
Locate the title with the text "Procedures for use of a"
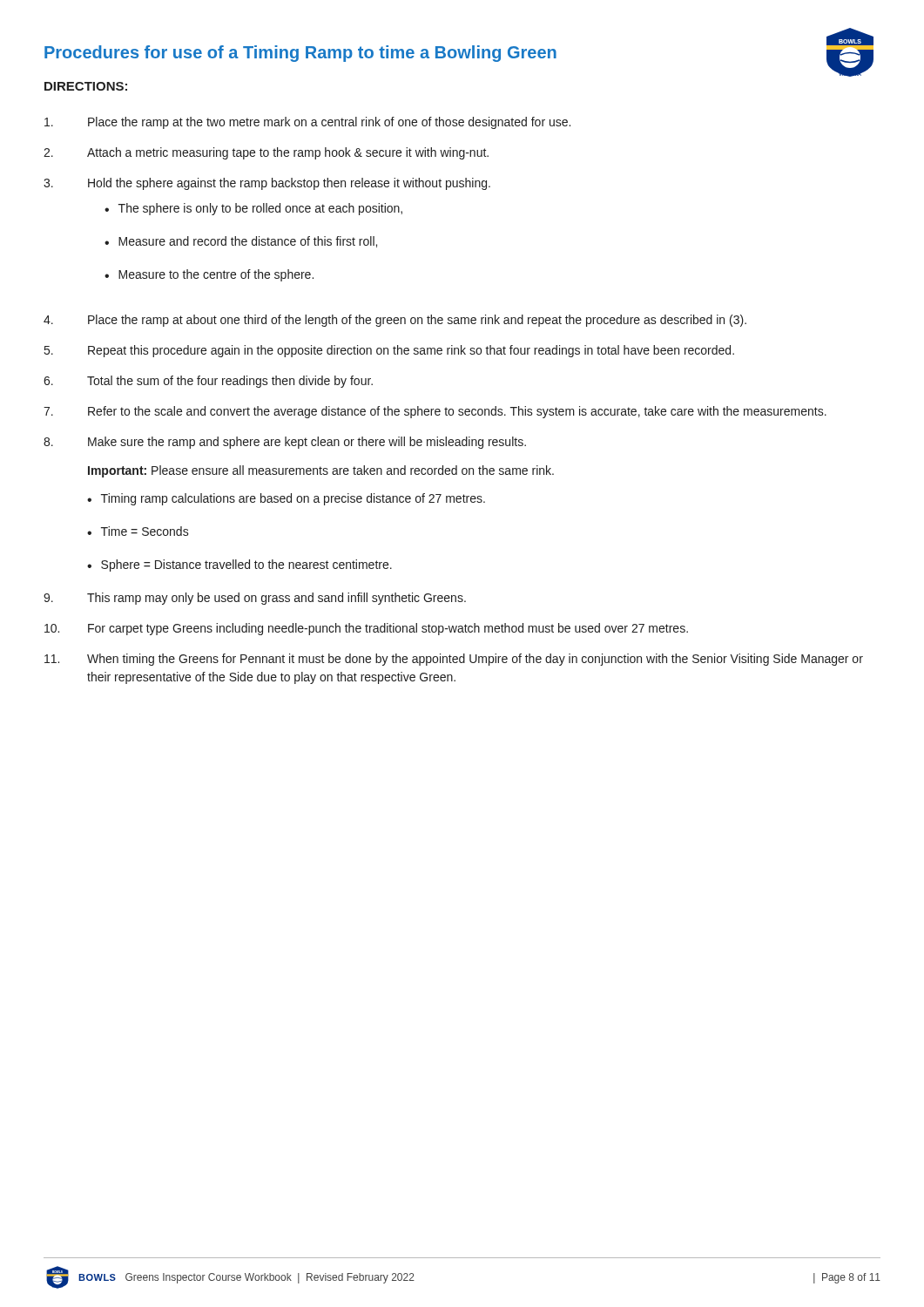(300, 52)
